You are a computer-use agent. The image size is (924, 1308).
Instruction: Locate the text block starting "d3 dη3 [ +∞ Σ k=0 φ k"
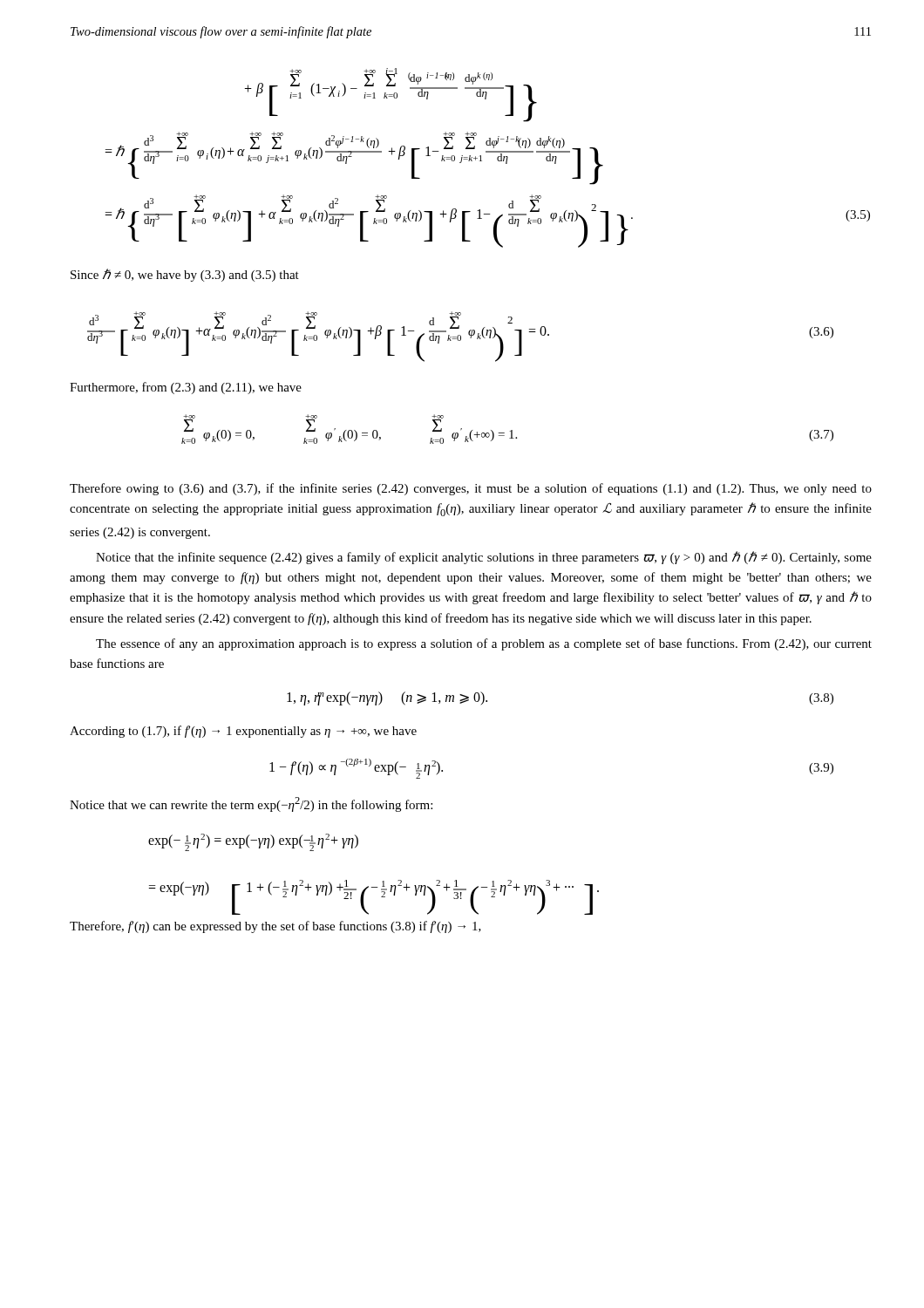click(x=471, y=329)
